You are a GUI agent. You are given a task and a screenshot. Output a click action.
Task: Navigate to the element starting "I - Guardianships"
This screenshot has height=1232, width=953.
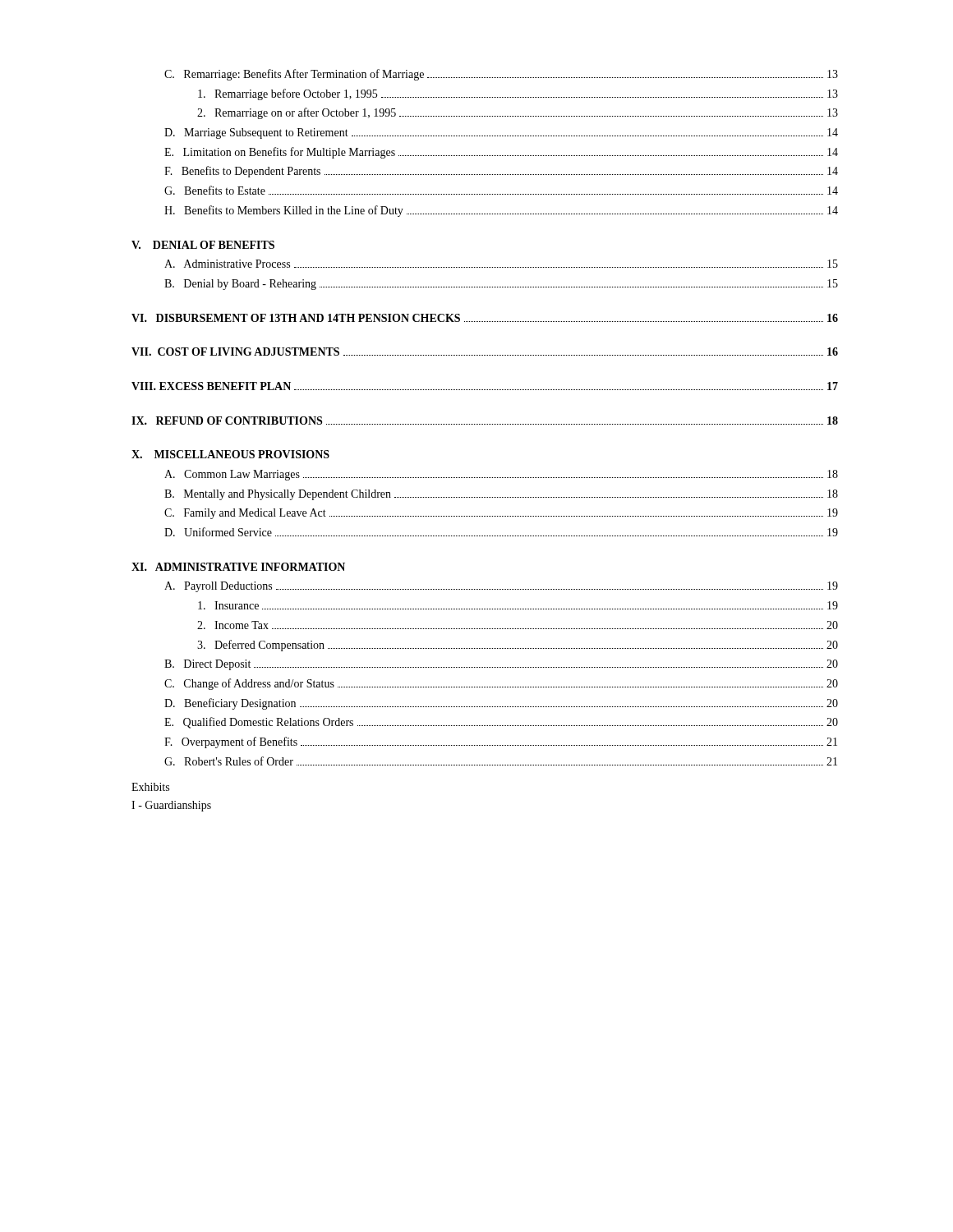(171, 805)
